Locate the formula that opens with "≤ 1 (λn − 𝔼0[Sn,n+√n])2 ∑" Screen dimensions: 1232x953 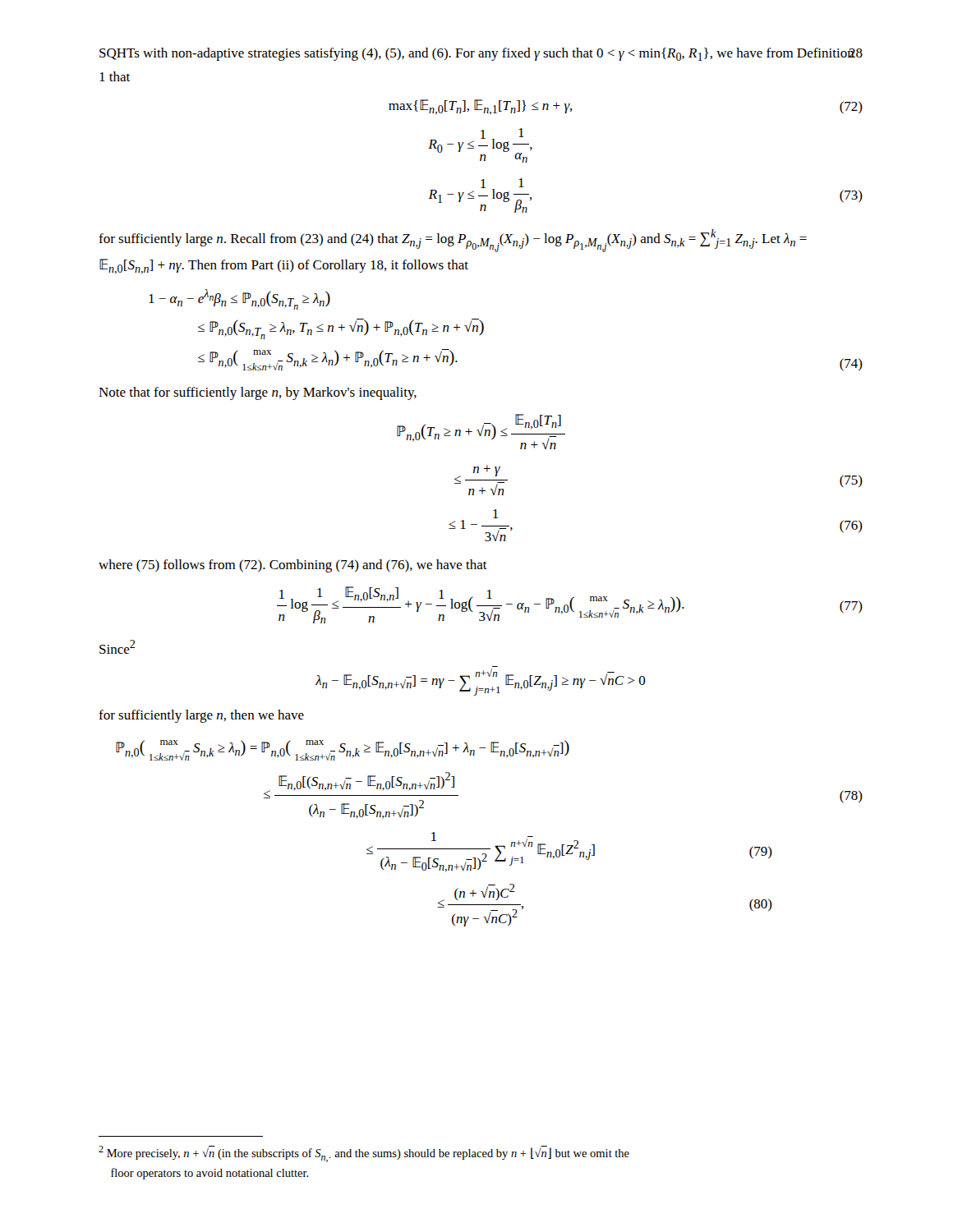click(569, 851)
